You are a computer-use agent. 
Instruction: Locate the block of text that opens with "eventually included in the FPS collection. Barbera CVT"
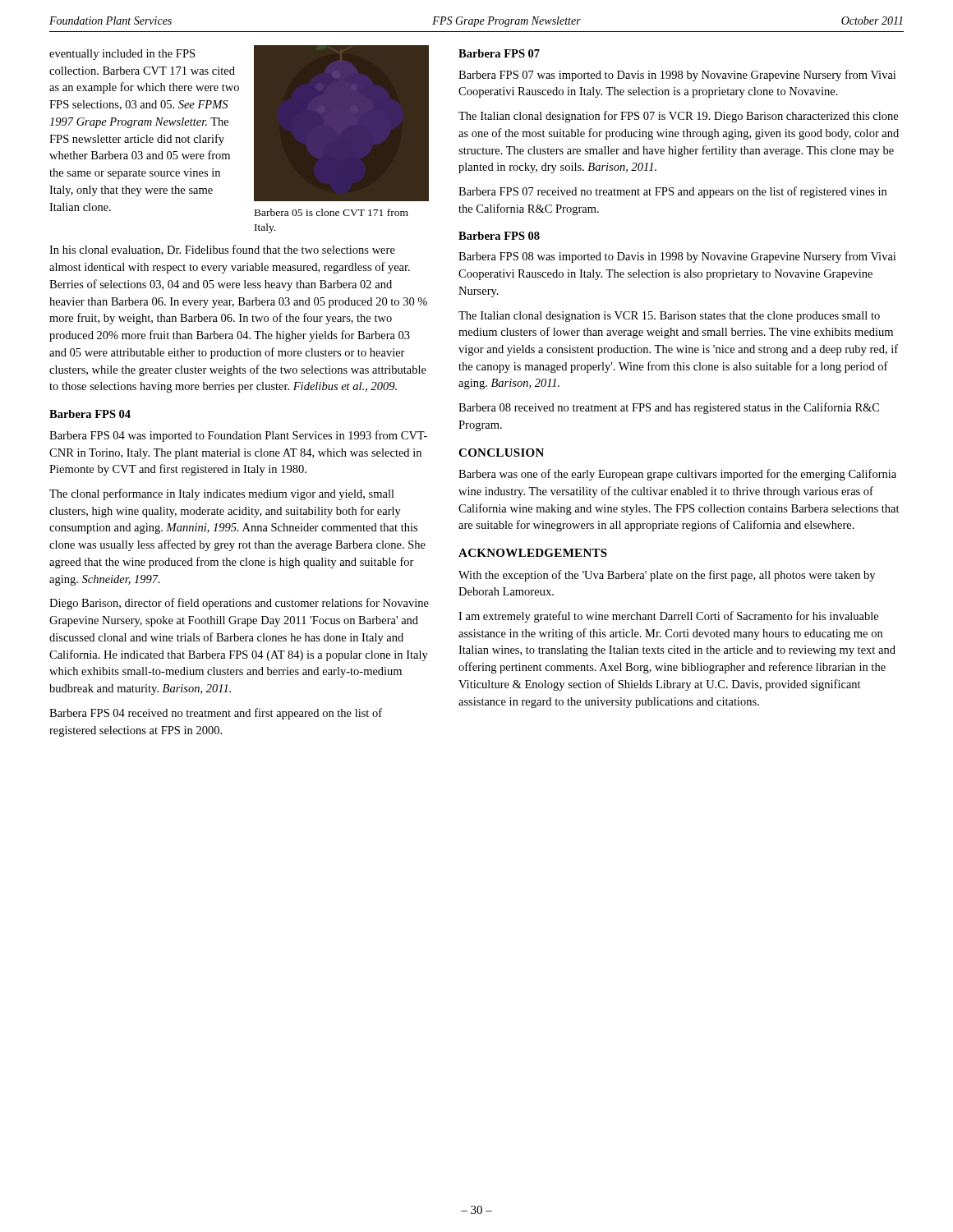(144, 130)
